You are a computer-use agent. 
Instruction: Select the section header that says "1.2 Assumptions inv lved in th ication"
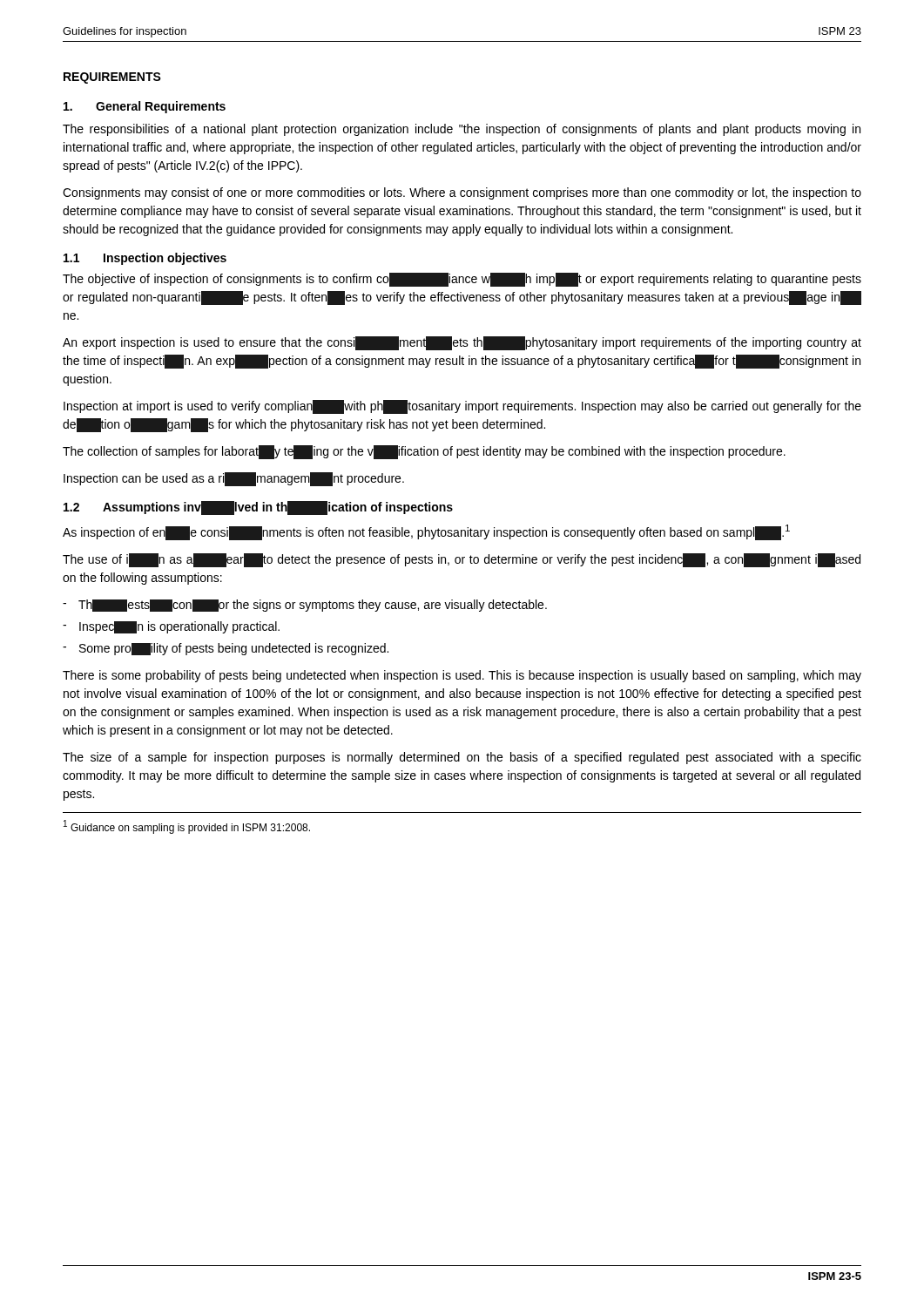pos(258,508)
